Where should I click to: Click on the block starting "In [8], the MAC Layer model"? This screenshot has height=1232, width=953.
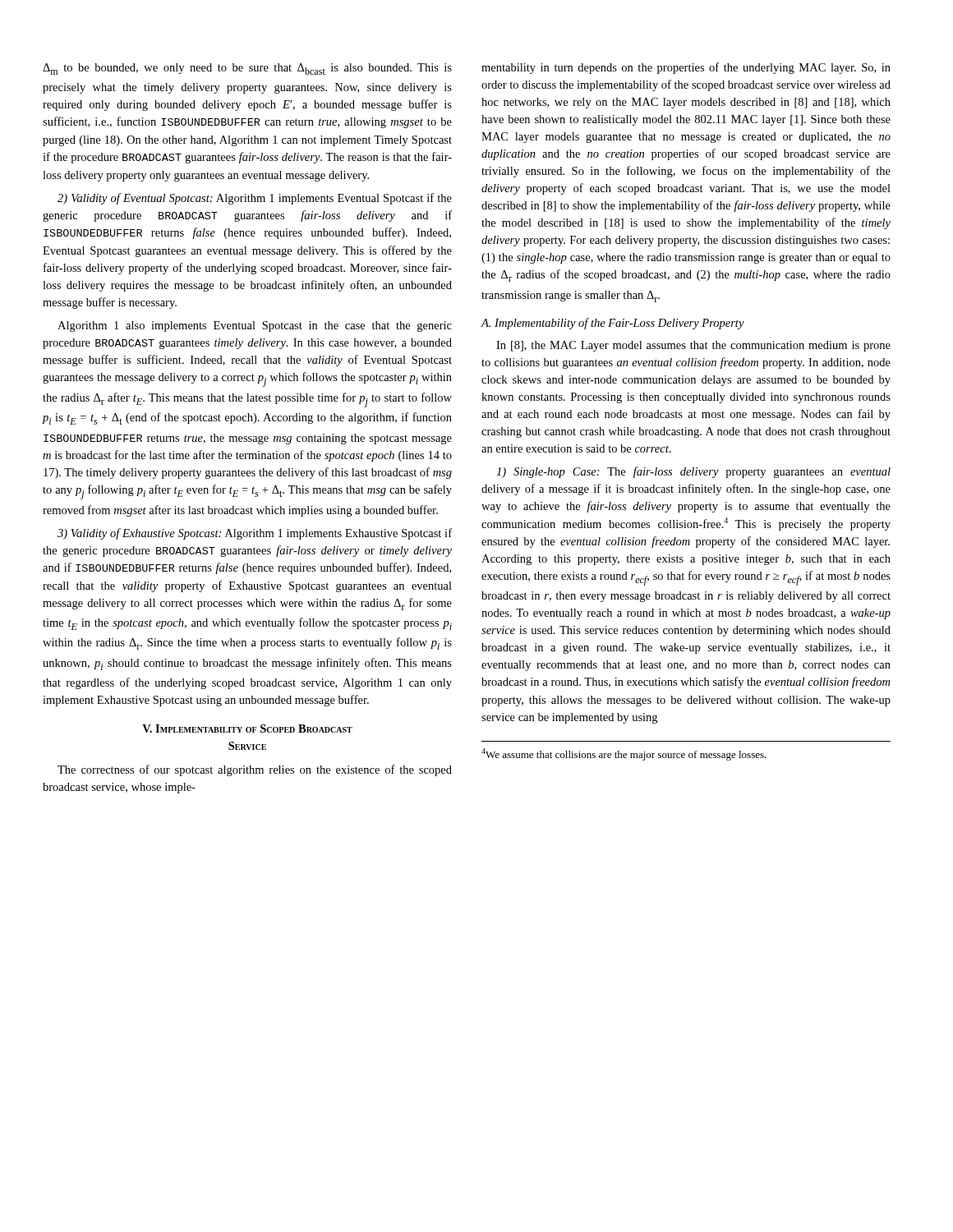(686, 397)
